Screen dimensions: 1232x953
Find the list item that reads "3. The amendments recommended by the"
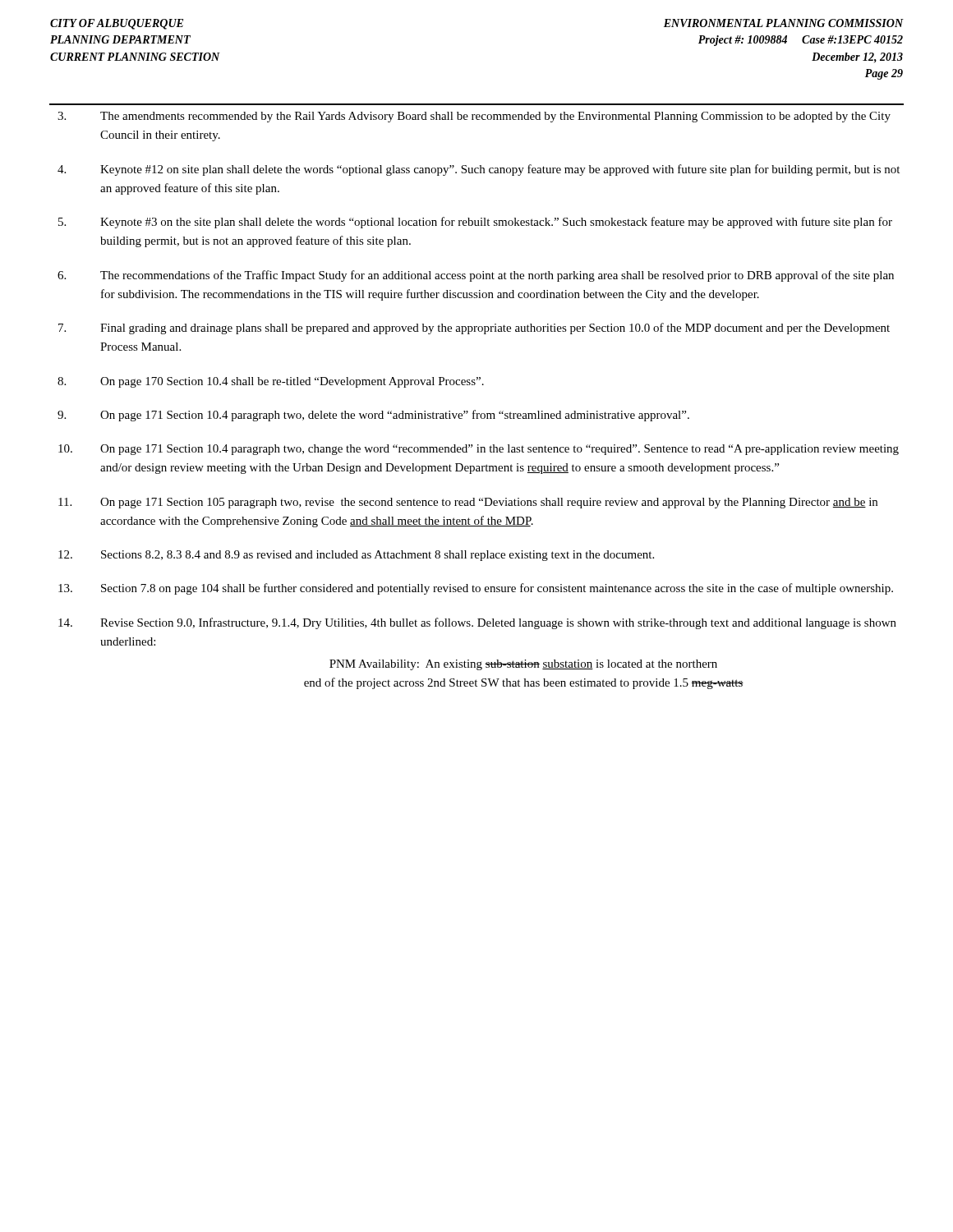(476, 126)
